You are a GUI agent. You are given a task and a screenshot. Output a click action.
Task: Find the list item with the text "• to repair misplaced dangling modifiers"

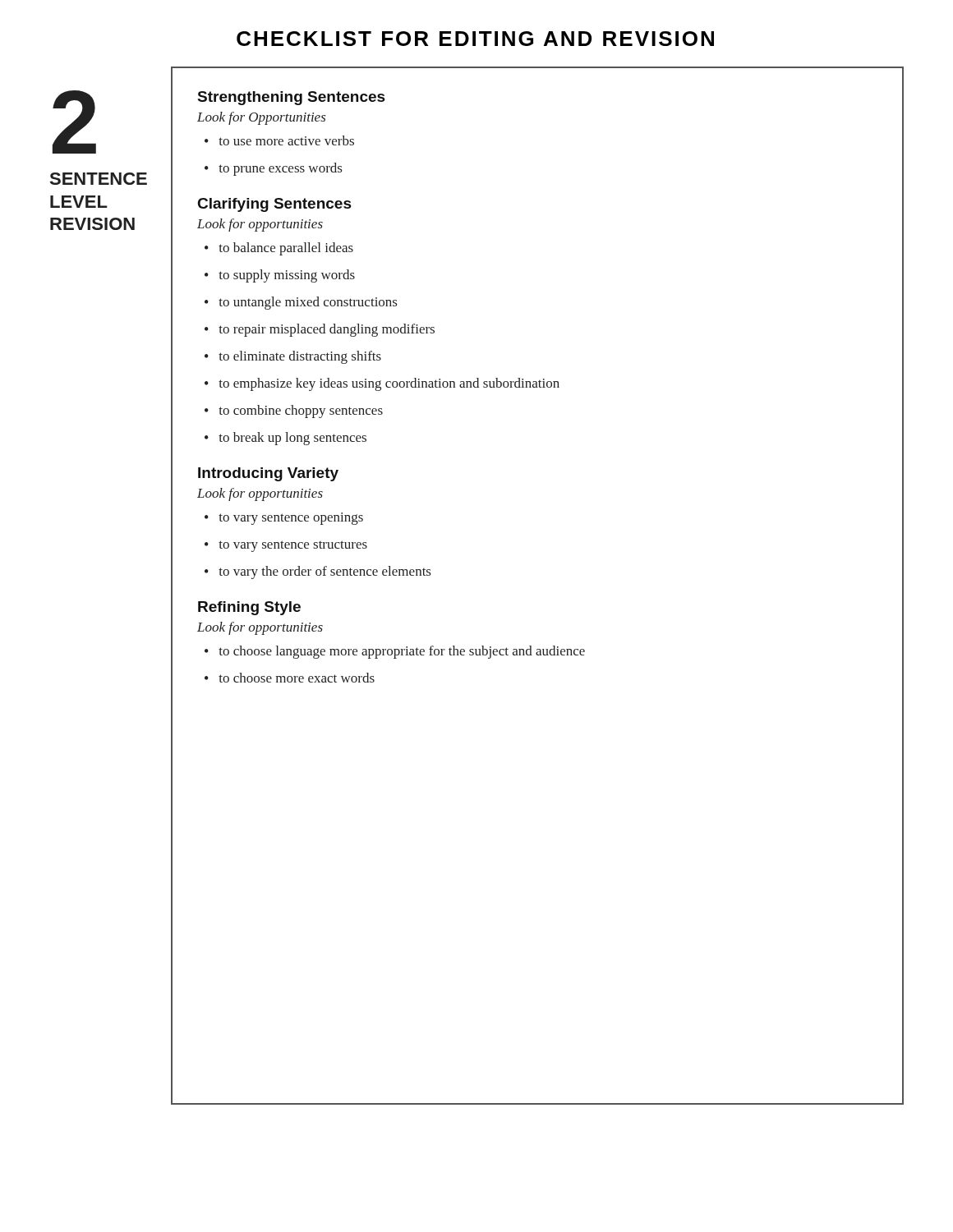[319, 330]
